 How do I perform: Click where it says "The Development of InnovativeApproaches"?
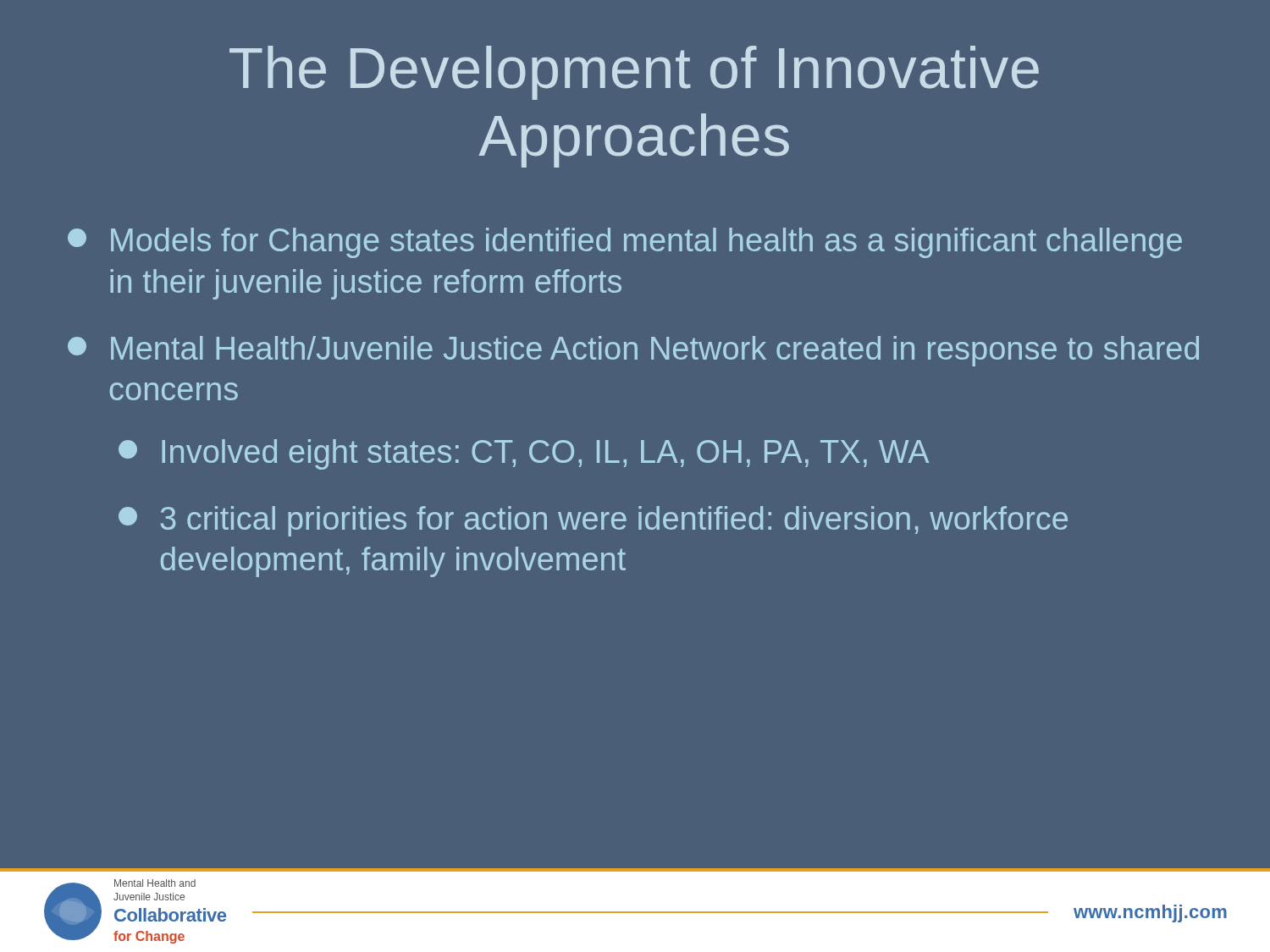click(x=635, y=102)
